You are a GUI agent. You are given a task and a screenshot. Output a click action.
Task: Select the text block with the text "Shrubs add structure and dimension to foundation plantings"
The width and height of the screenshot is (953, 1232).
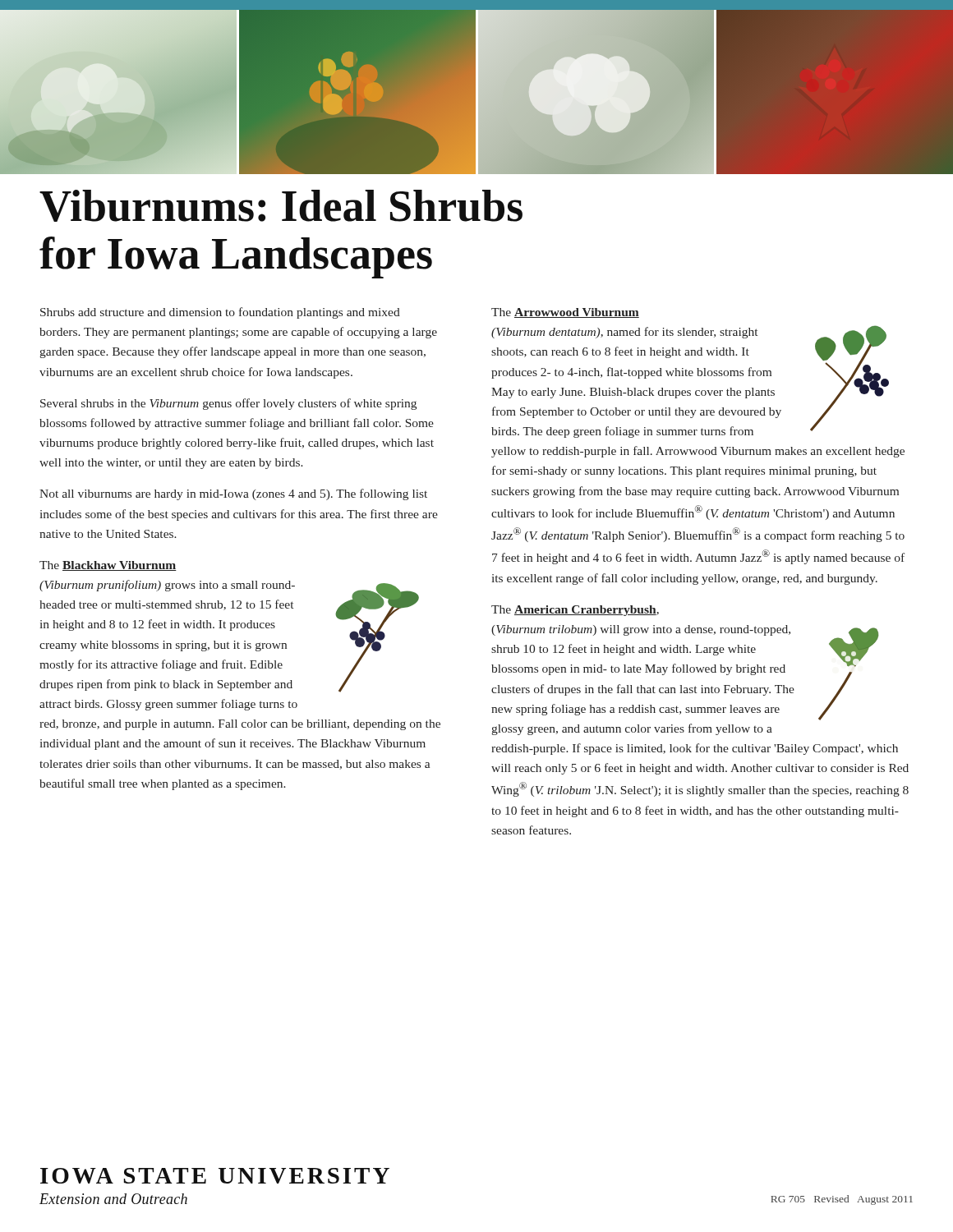coord(238,341)
